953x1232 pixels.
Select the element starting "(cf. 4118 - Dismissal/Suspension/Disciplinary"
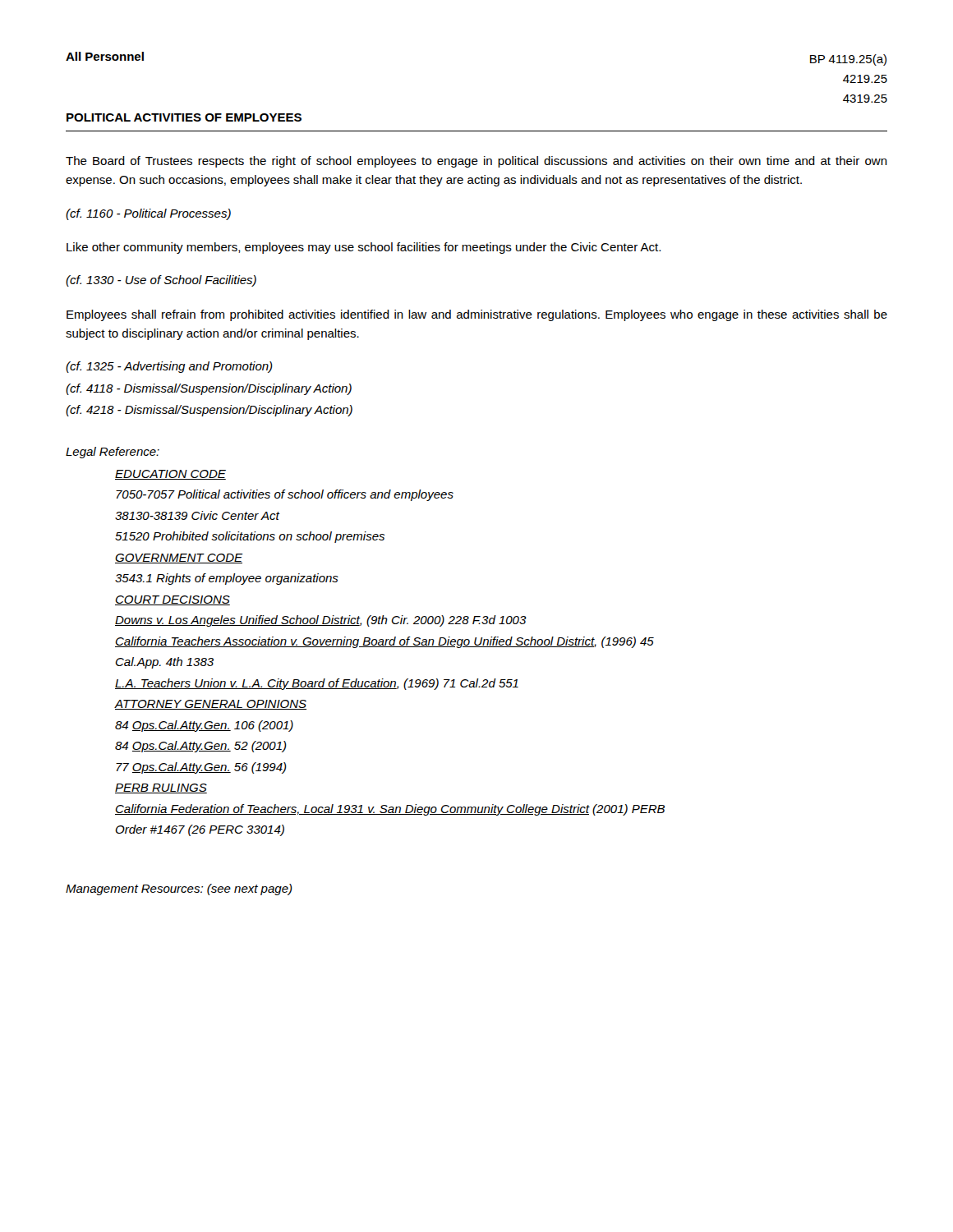point(209,388)
